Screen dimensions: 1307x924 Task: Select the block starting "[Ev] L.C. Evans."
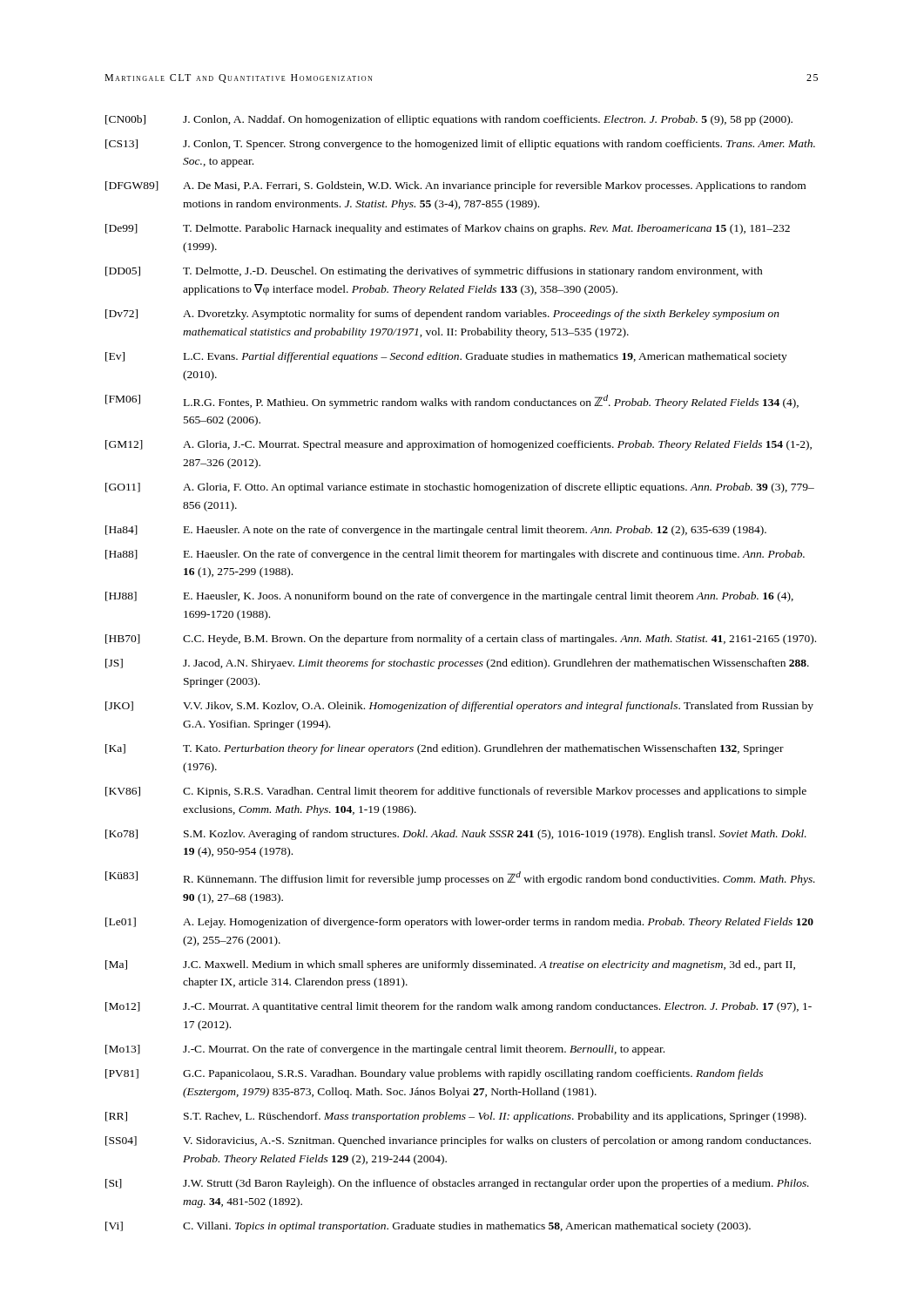pyautogui.click(x=462, y=366)
